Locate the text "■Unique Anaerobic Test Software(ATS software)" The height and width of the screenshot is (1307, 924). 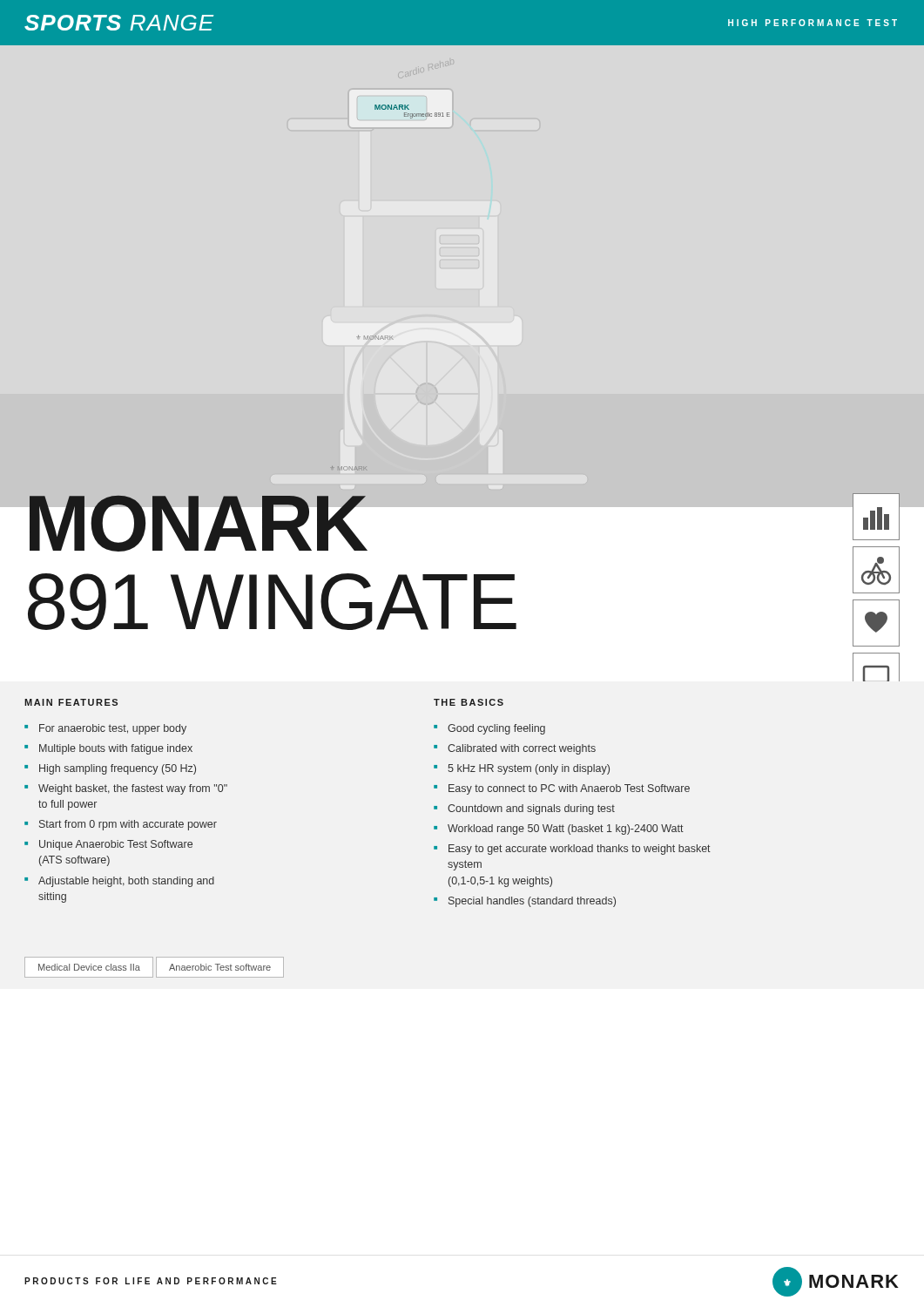(x=109, y=852)
